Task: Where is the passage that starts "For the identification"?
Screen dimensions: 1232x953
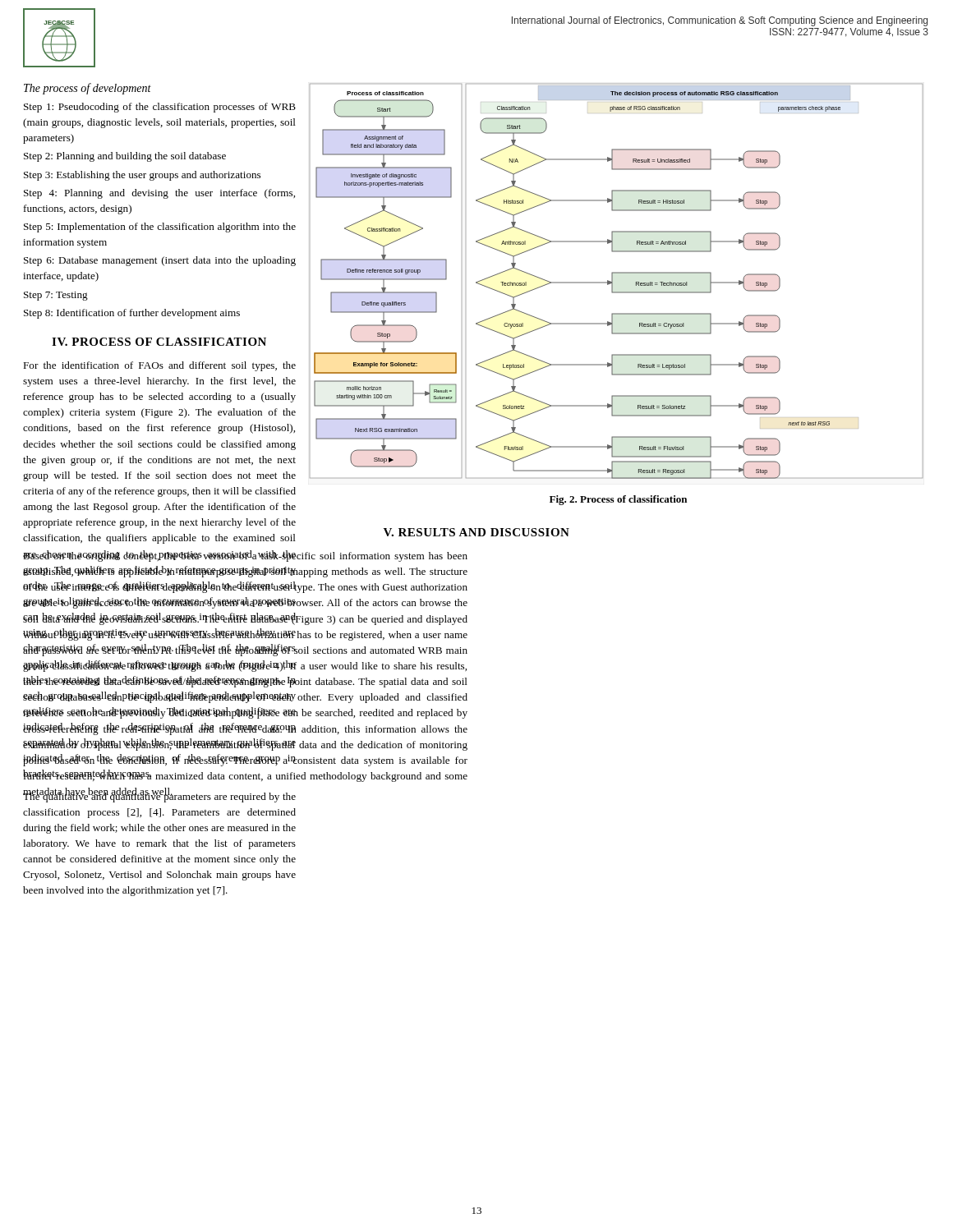Action: [159, 569]
